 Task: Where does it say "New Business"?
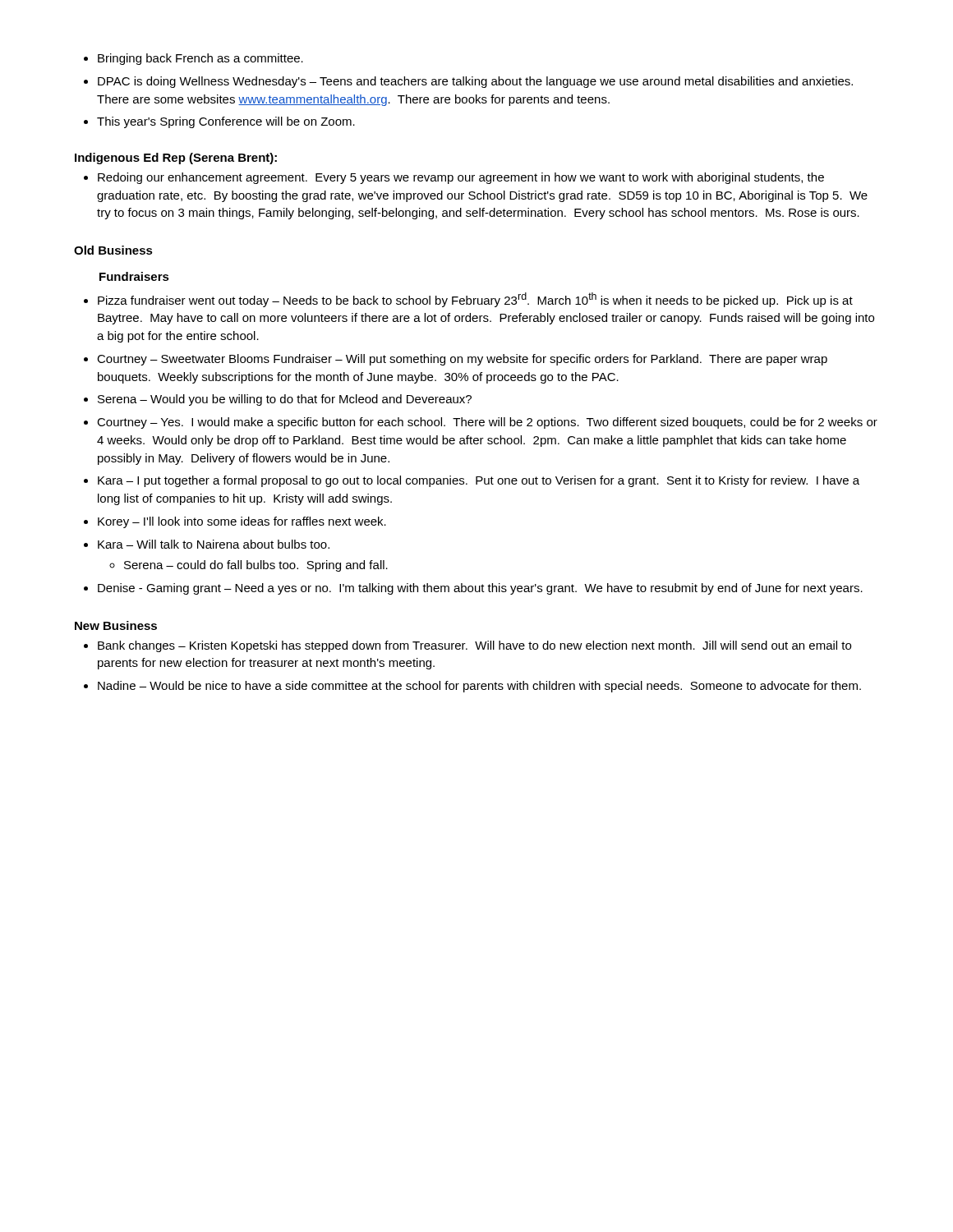pos(116,625)
